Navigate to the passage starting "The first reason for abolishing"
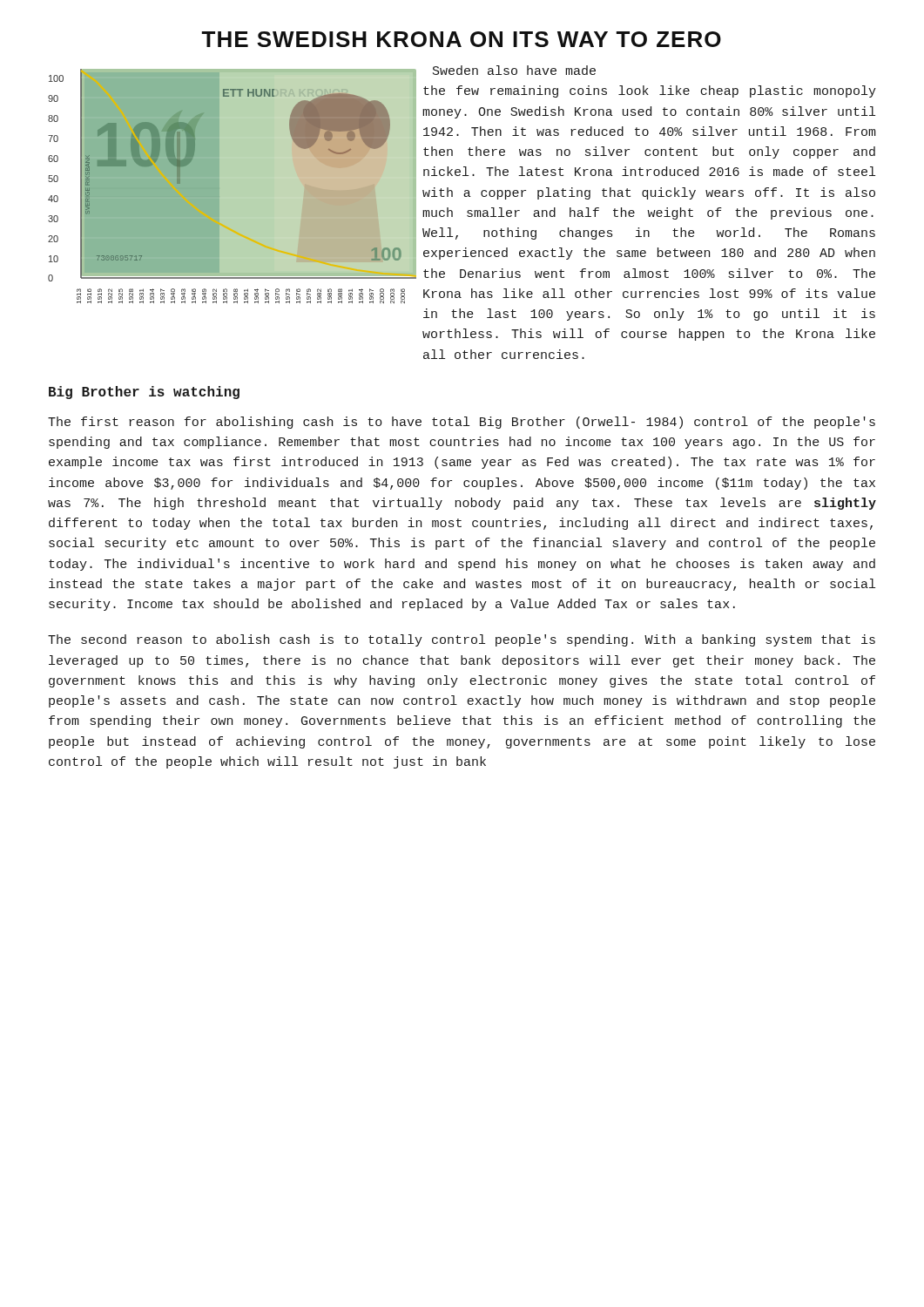Viewport: 924px width, 1307px height. coord(462,514)
